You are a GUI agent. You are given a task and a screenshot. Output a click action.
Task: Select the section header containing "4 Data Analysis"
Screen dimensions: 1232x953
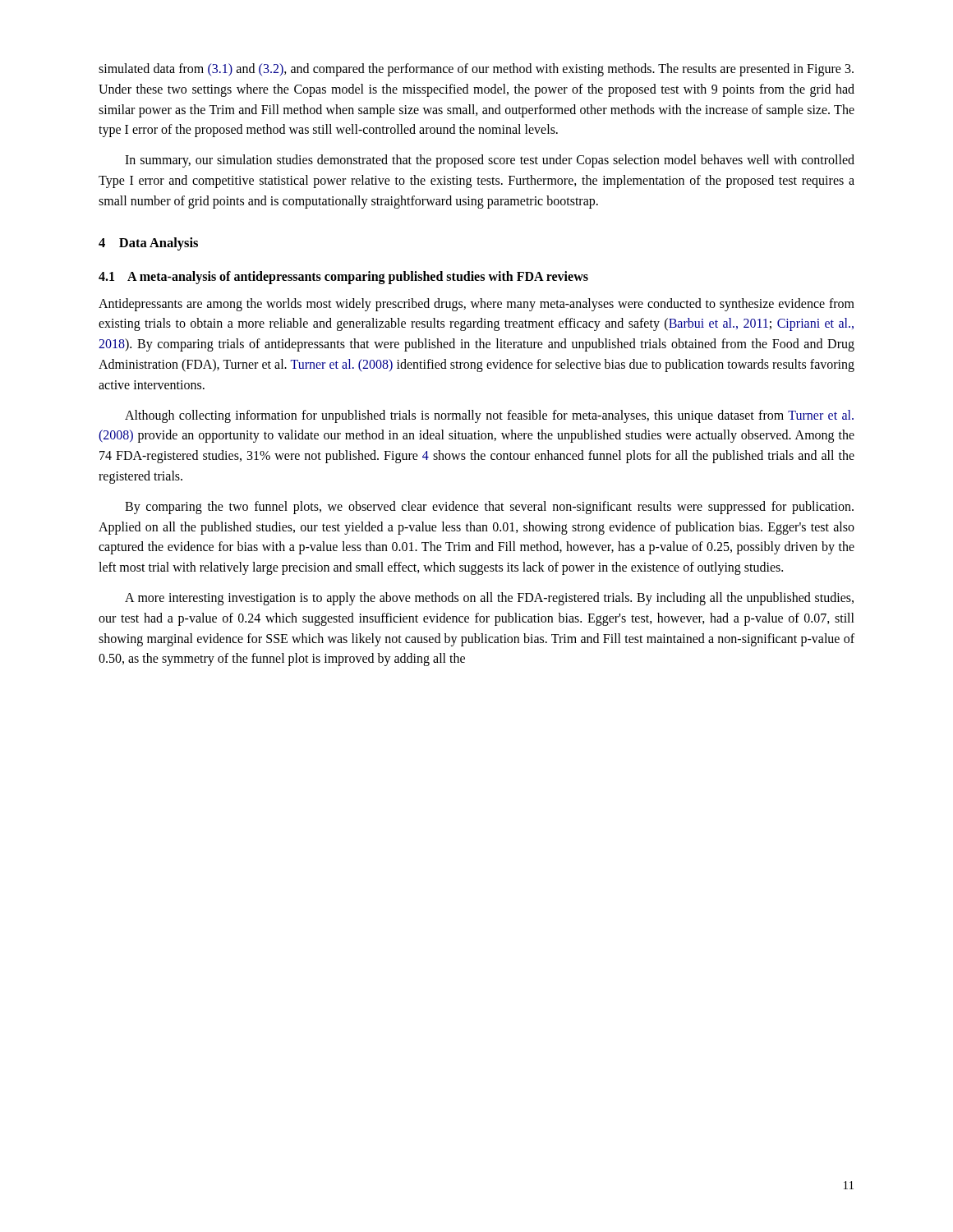click(148, 242)
